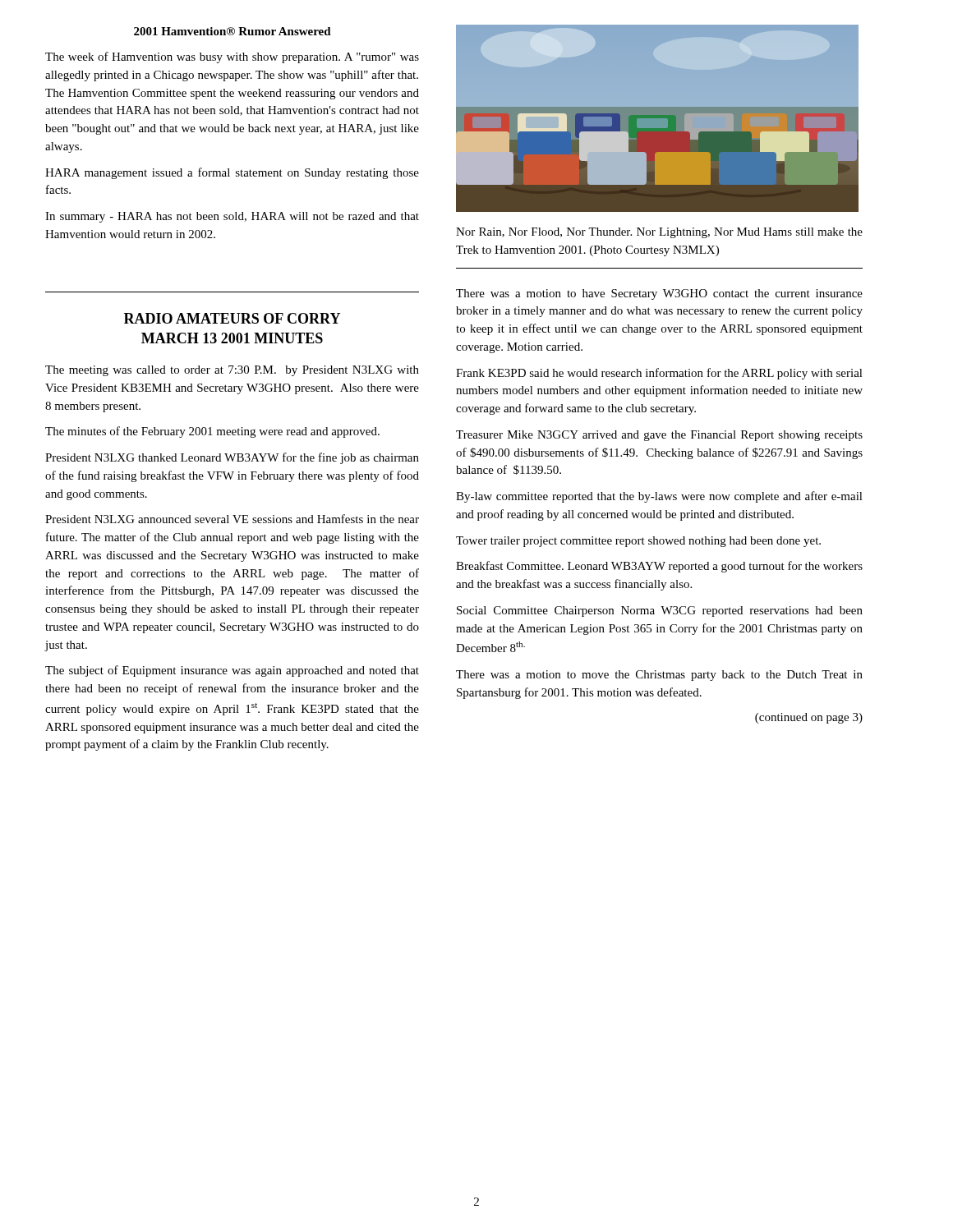Select the element starting "The minutes of"
The image size is (953, 1232).
[x=213, y=432]
